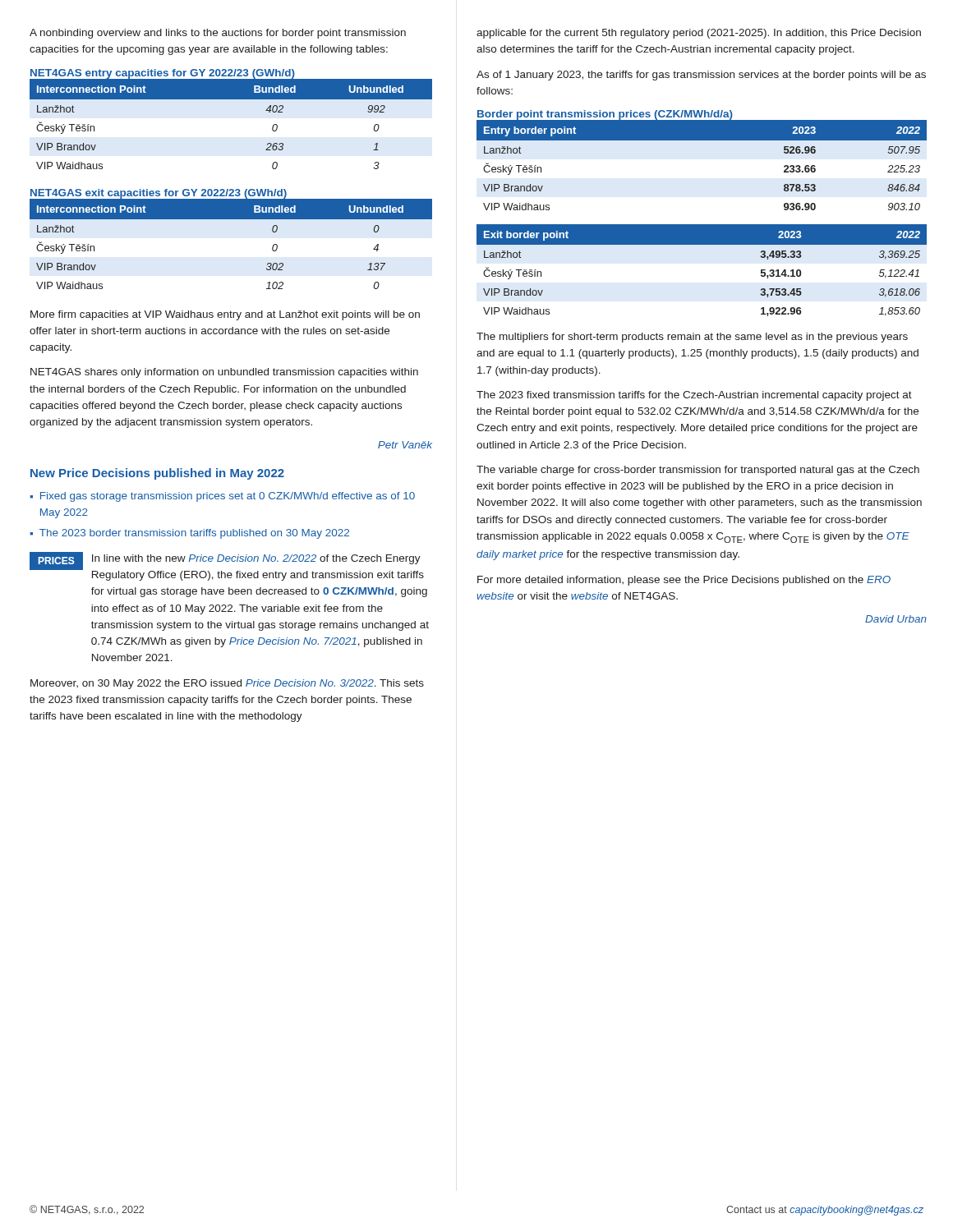Find the table that mentions "Exit border point"
The height and width of the screenshot is (1232, 953).
[x=702, y=272]
